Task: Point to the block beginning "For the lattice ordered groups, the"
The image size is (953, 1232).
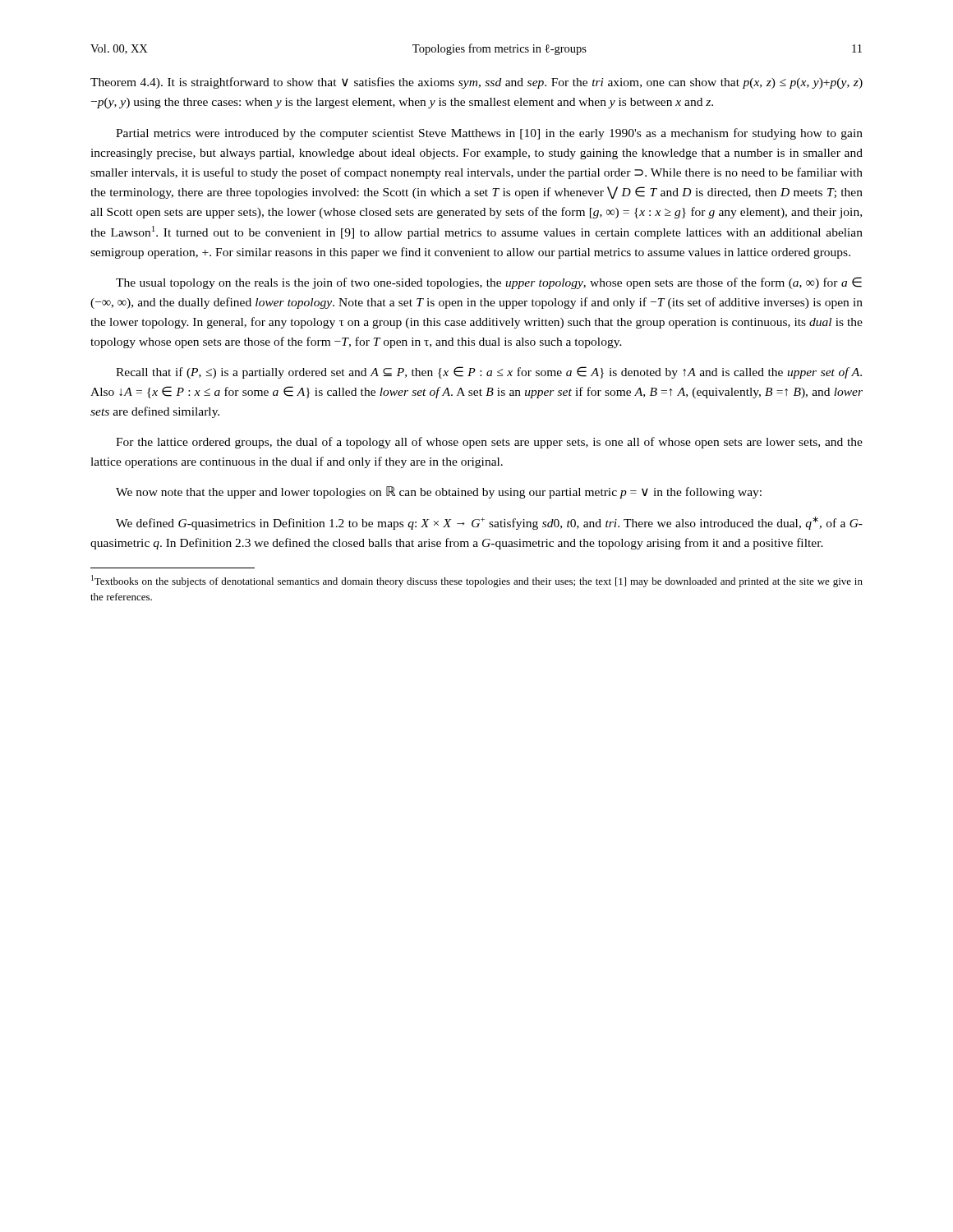Action: point(476,452)
